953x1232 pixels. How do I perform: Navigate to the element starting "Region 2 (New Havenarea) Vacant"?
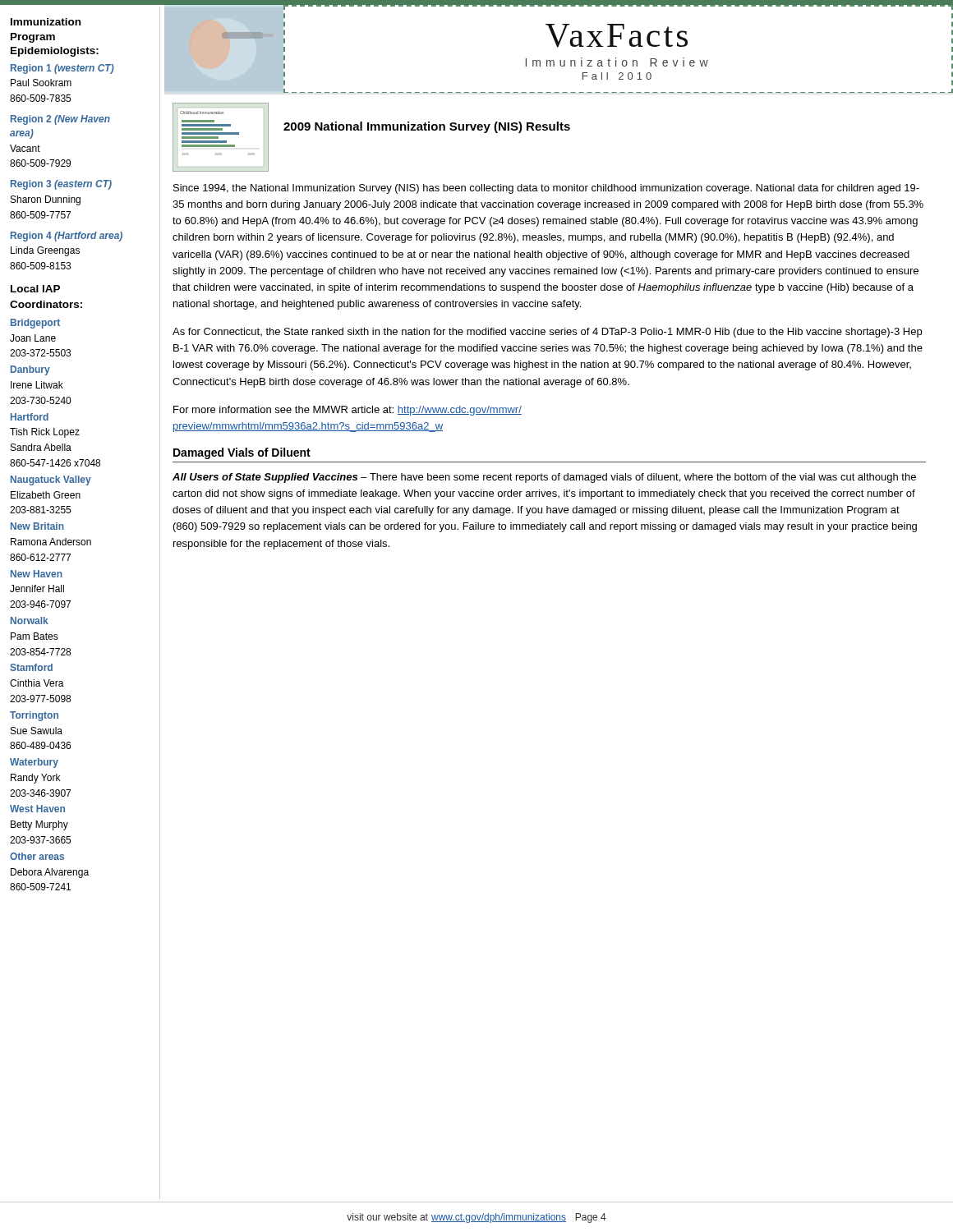[x=60, y=120]
